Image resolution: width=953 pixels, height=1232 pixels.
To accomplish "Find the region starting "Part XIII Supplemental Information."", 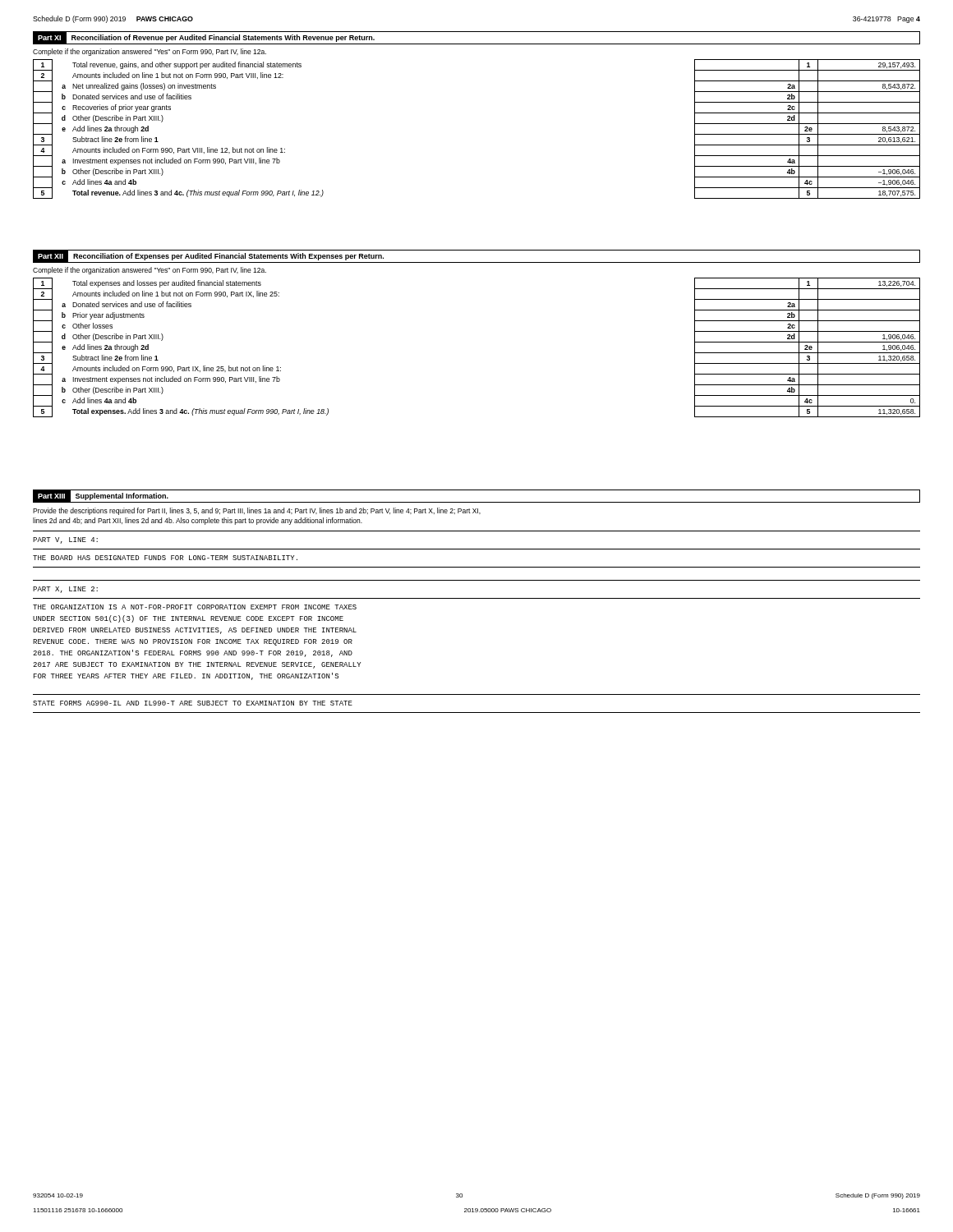I will tap(476, 496).
